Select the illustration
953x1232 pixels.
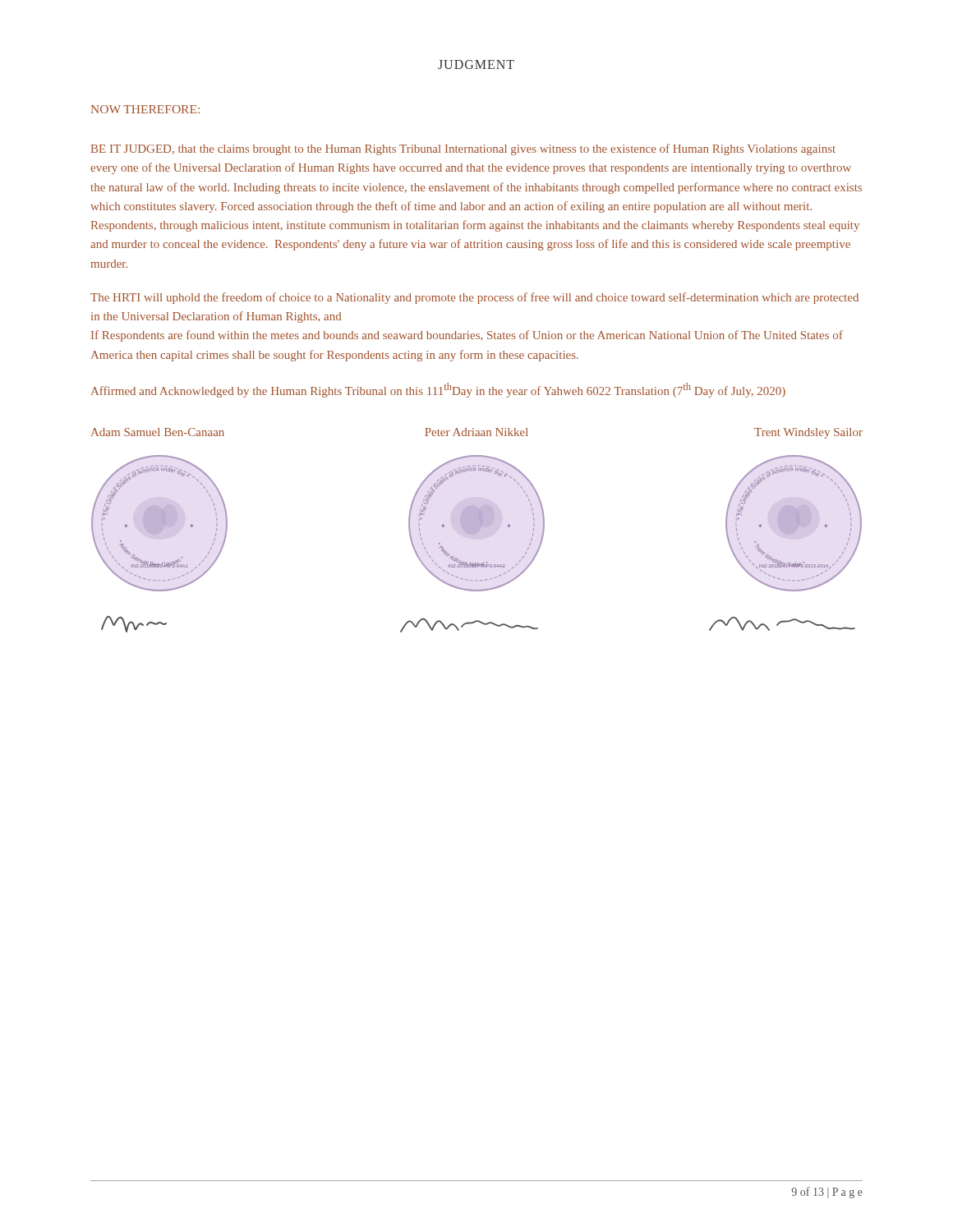coord(476,552)
